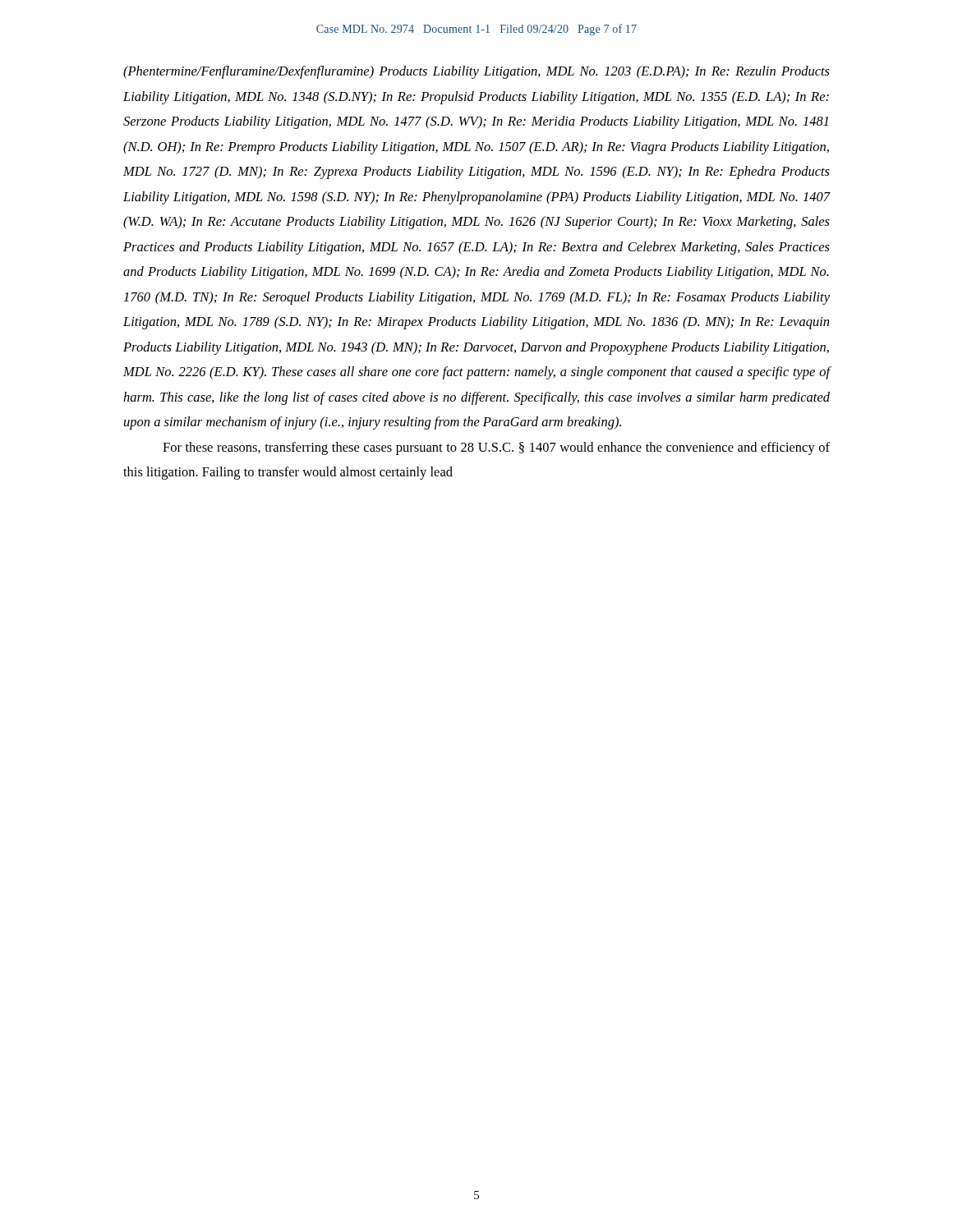The image size is (953, 1232).
Task: Locate the block starting "(Phentermine/Fenfluramine/Dexfenfluramine) Products Liability Litigation, MDL No. 1203 (E.D.PA);"
Action: 476,246
